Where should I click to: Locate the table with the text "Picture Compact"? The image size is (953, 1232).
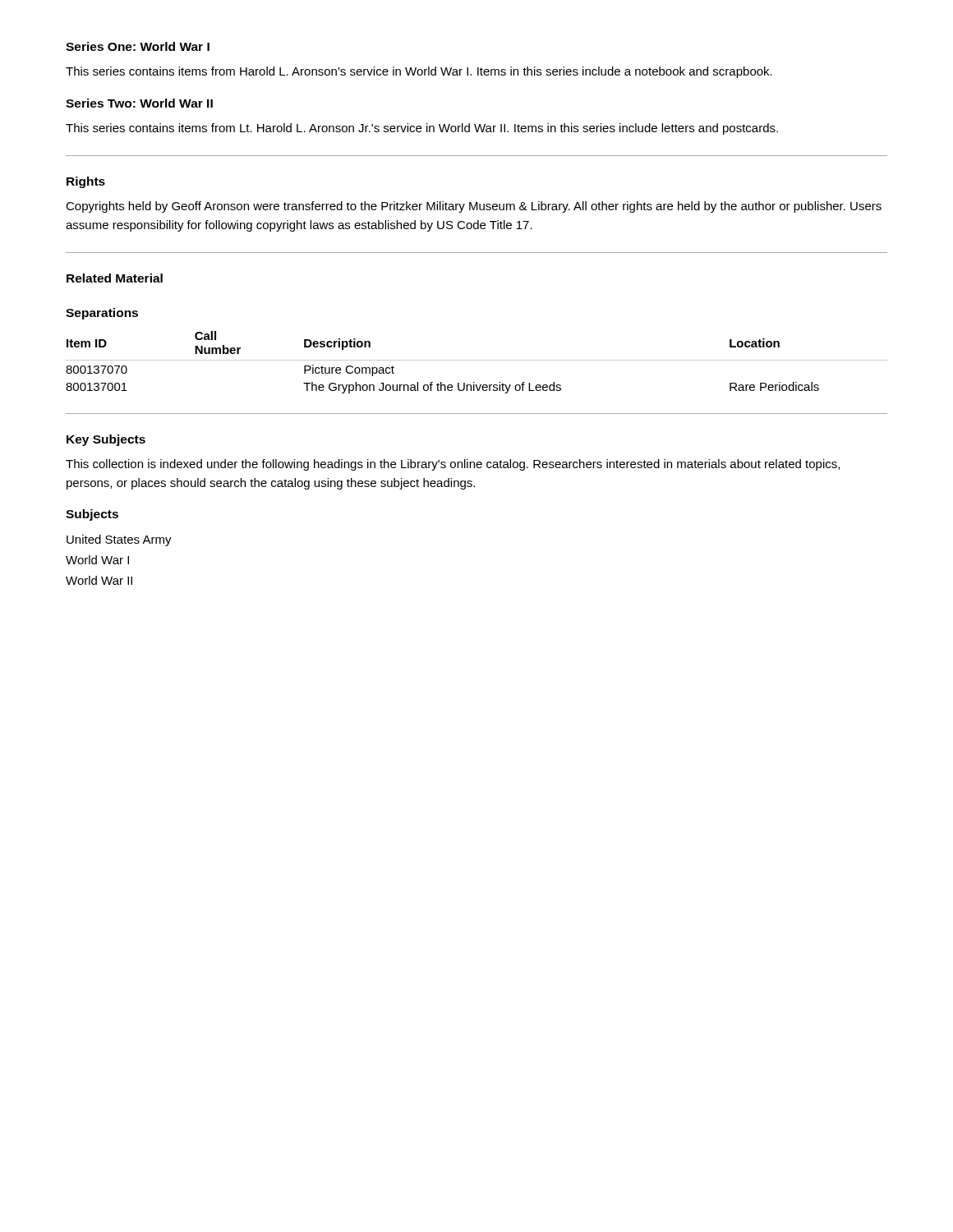(476, 361)
